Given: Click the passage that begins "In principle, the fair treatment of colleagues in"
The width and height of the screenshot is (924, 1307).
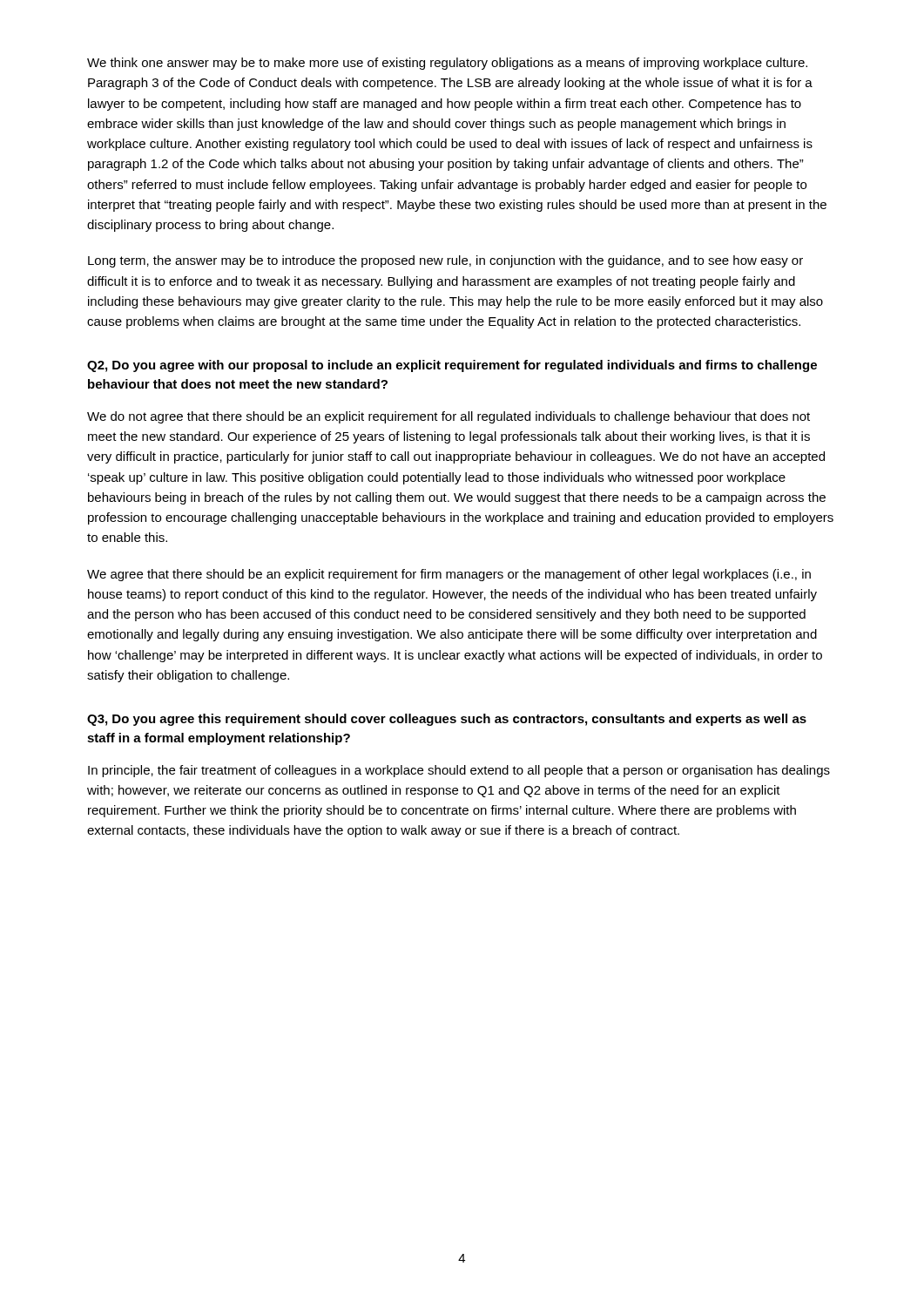Looking at the screenshot, I should tap(459, 800).
